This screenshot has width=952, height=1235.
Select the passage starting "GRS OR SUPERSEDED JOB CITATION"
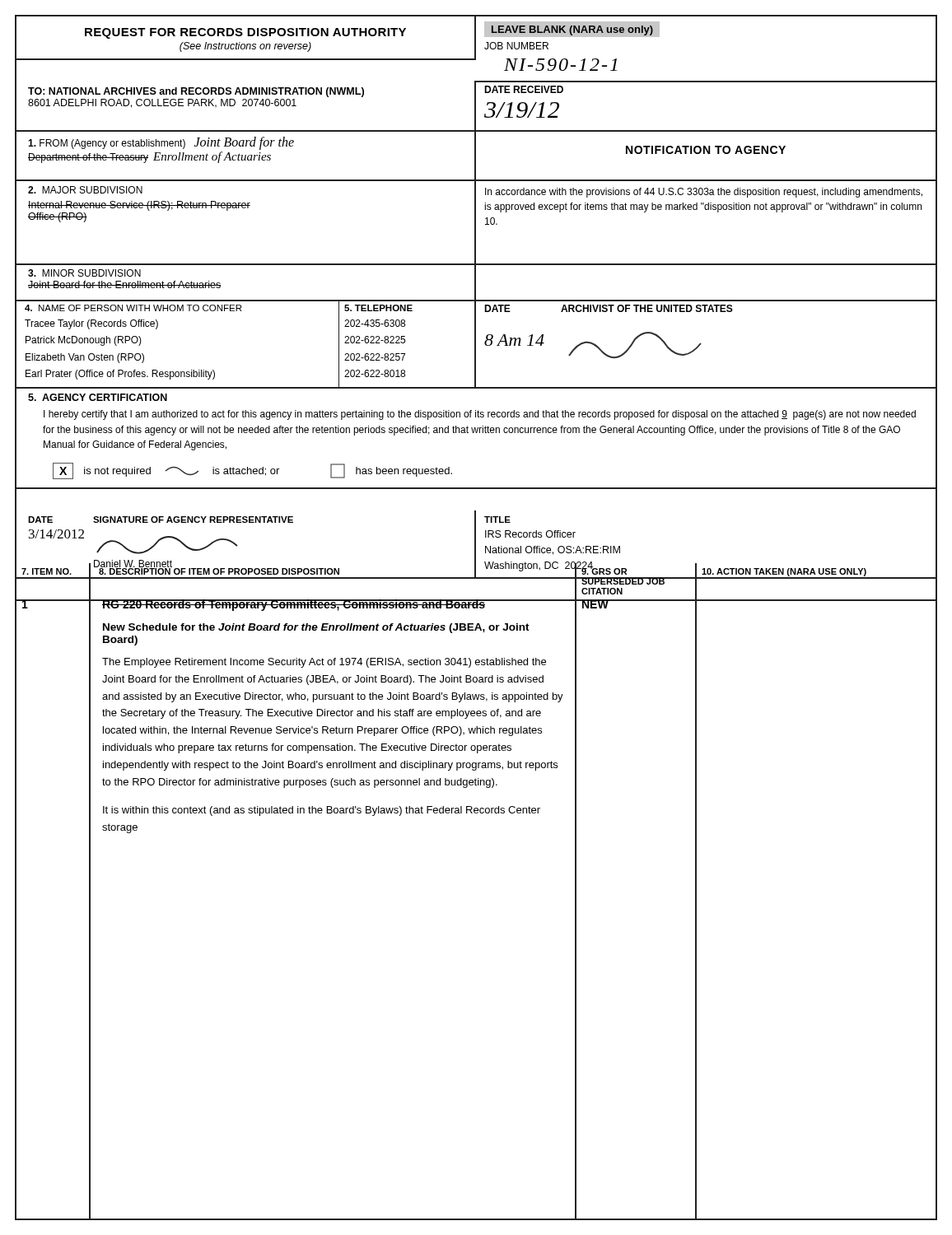point(623,581)
